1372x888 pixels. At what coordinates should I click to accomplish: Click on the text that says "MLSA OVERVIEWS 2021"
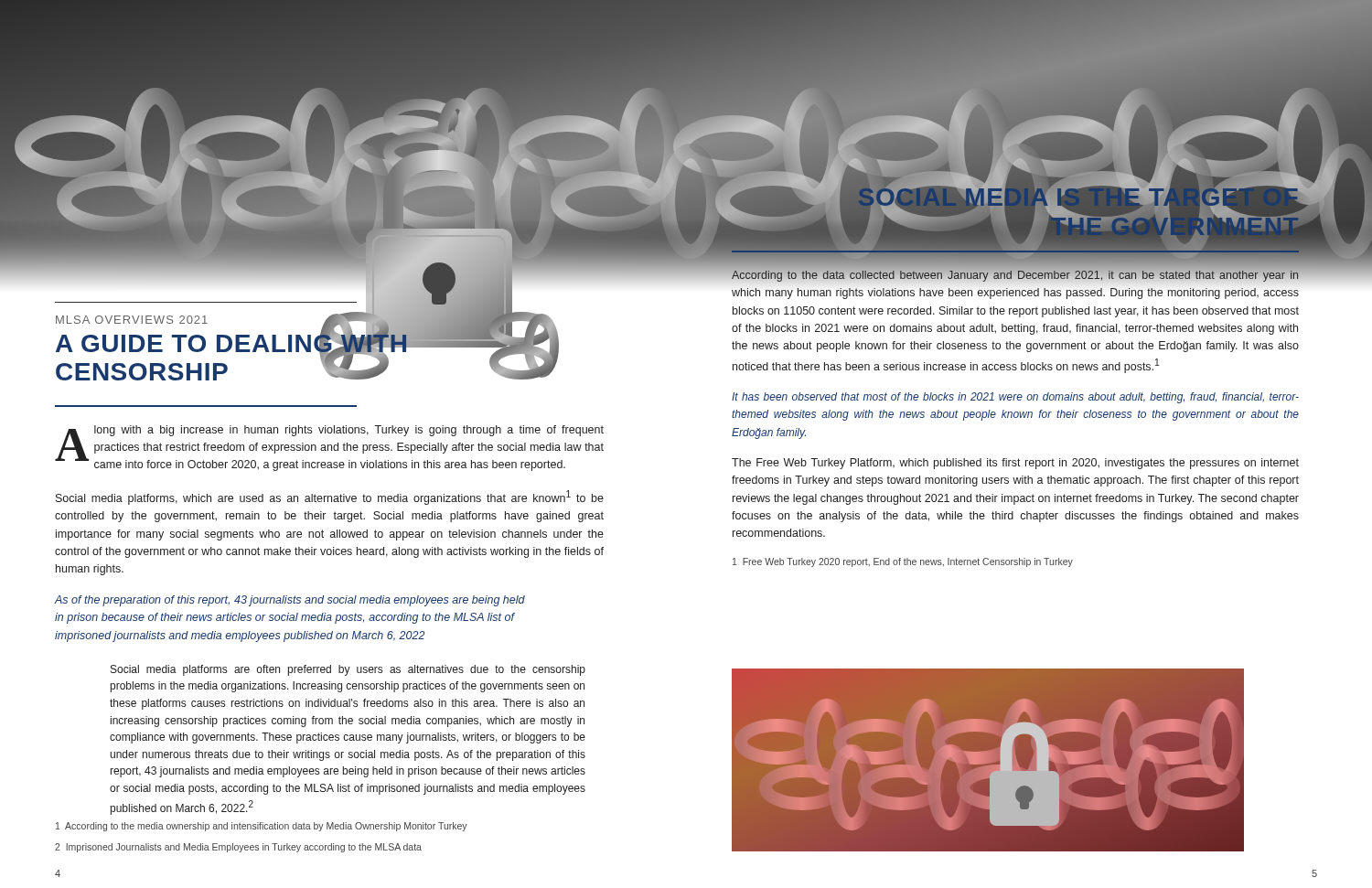click(x=132, y=320)
